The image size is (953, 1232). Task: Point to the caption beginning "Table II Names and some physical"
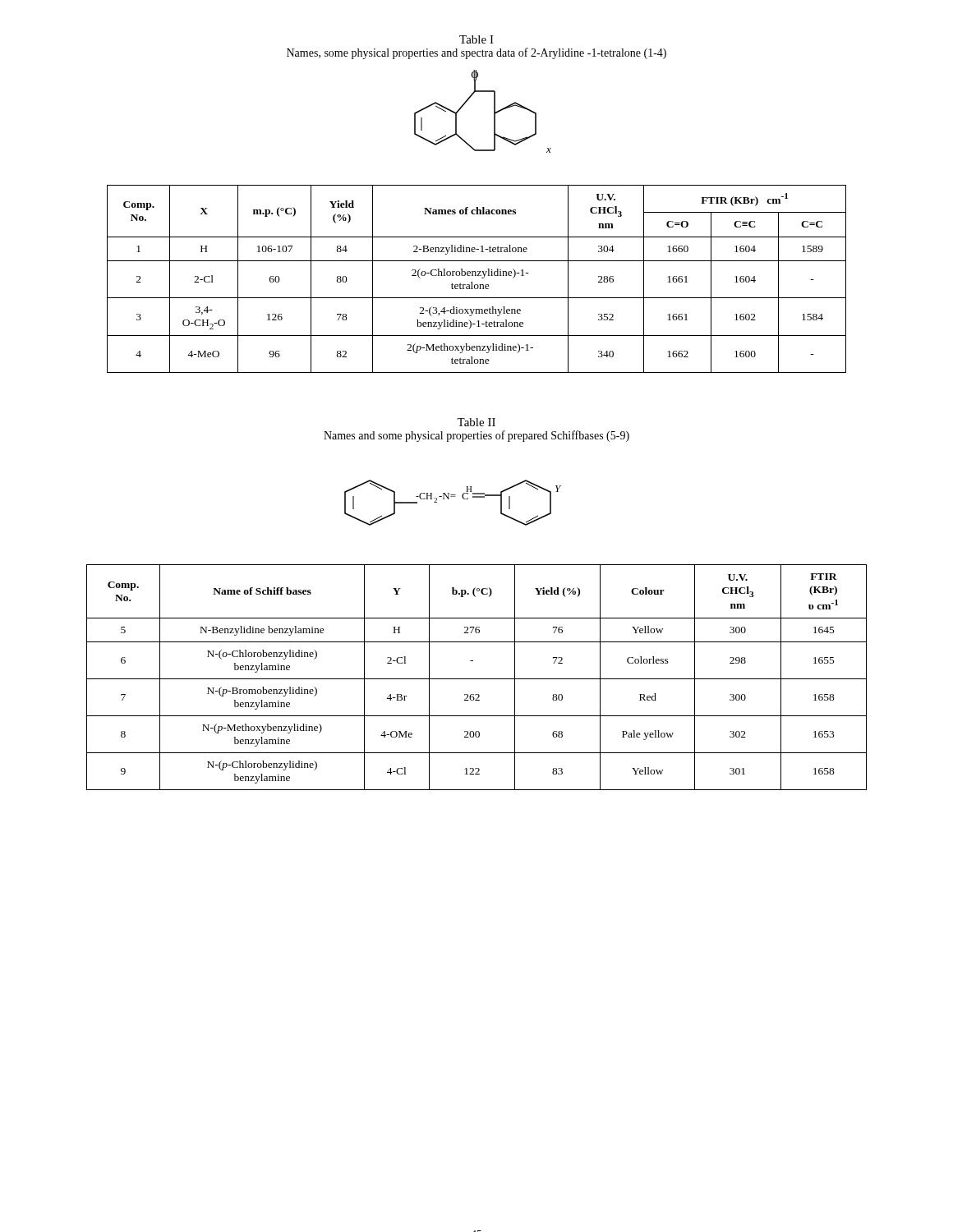tap(476, 429)
